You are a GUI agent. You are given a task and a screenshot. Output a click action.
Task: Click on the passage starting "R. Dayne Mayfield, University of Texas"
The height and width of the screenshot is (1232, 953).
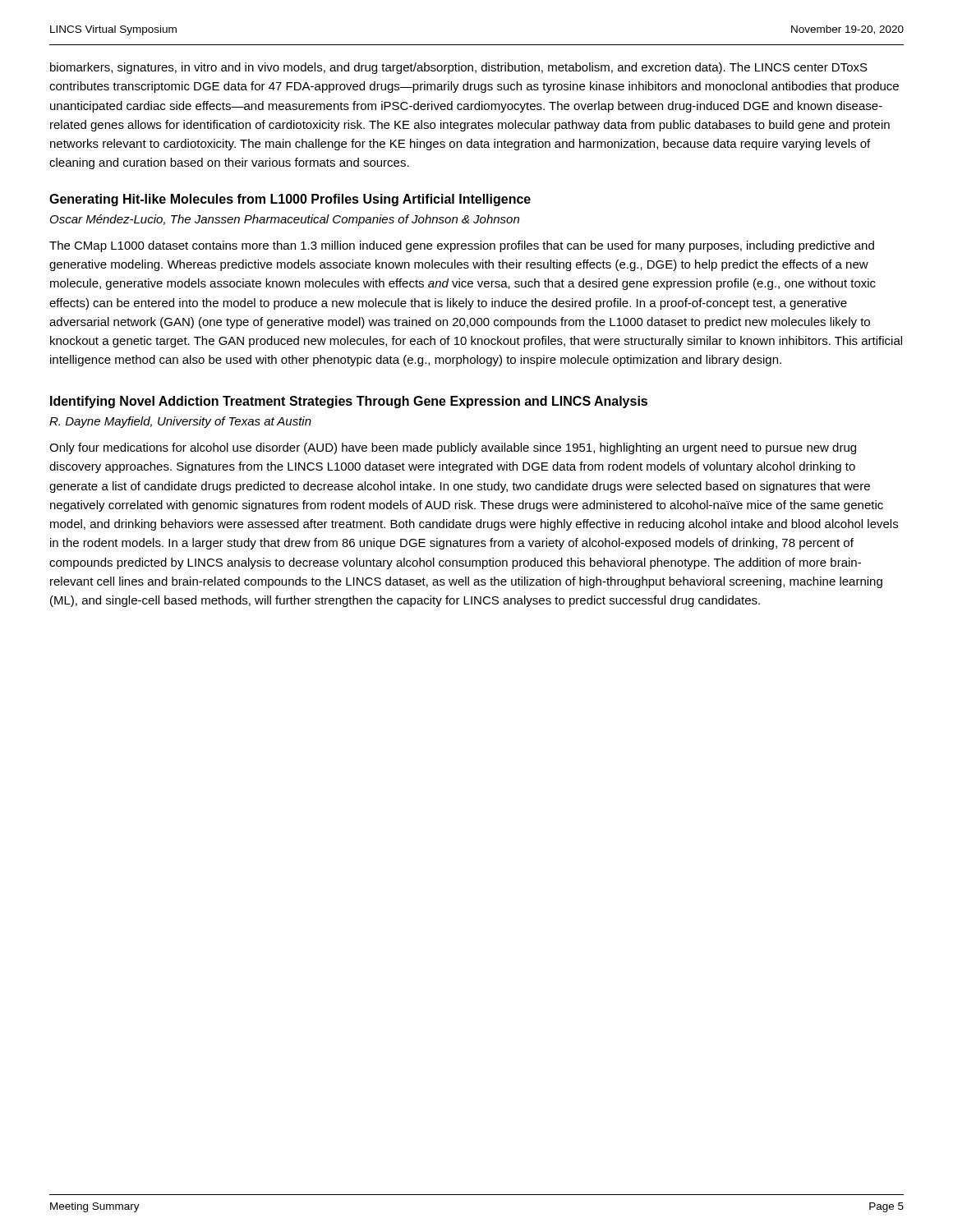pyautogui.click(x=180, y=421)
